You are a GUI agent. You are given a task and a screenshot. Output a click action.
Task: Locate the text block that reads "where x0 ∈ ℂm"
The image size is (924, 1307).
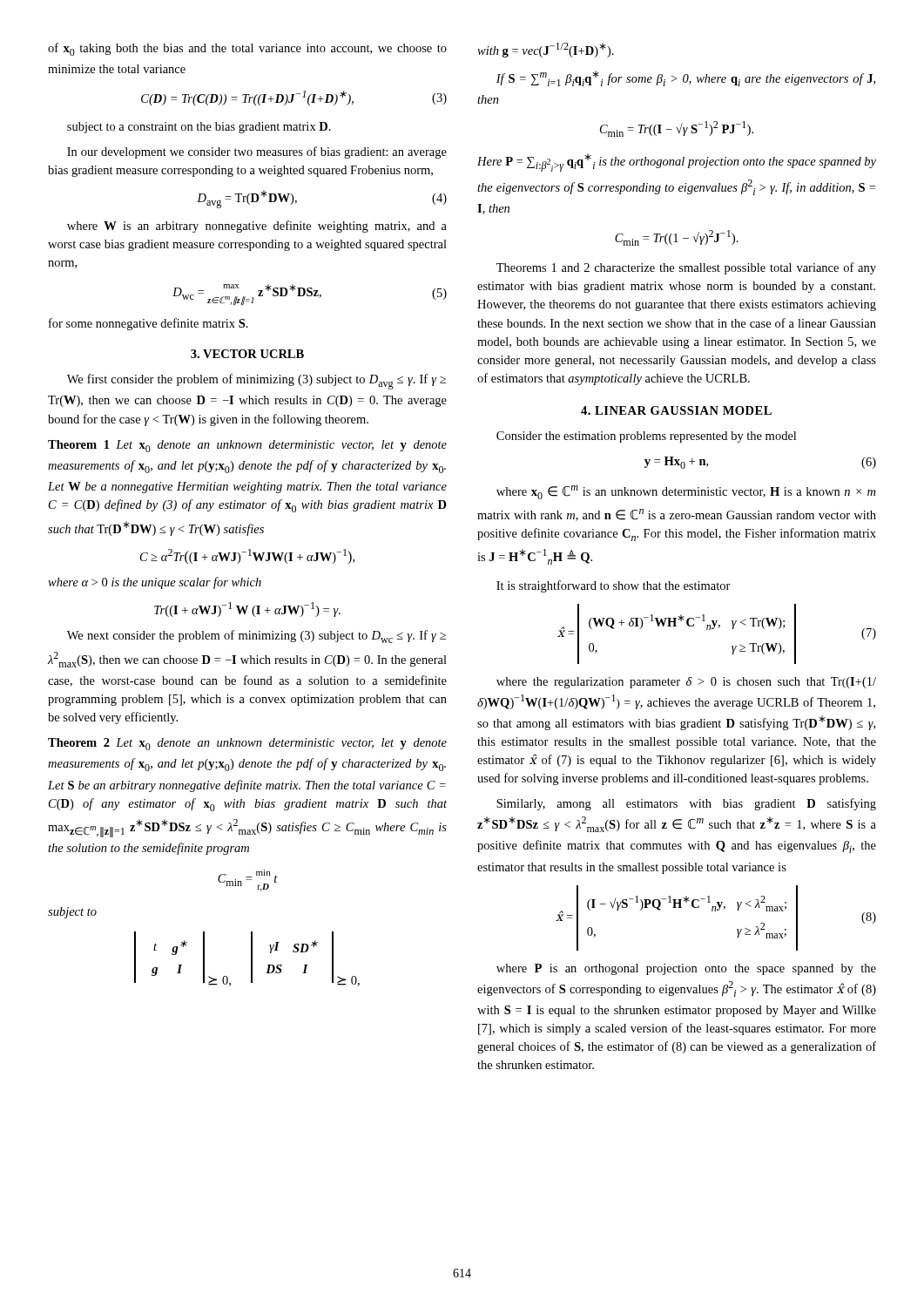coord(677,524)
